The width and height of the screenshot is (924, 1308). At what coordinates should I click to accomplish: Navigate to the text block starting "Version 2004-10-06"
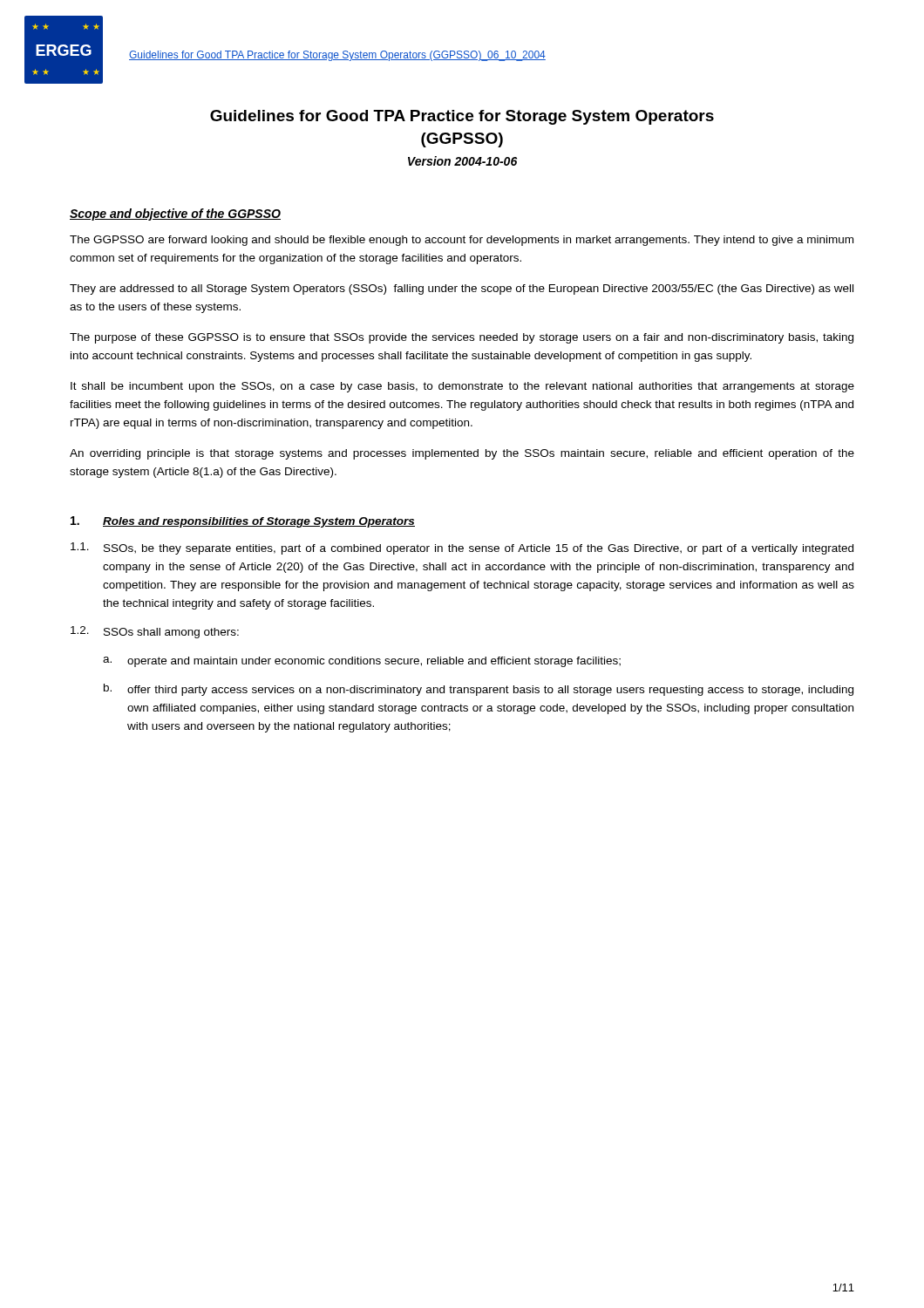pos(462,162)
